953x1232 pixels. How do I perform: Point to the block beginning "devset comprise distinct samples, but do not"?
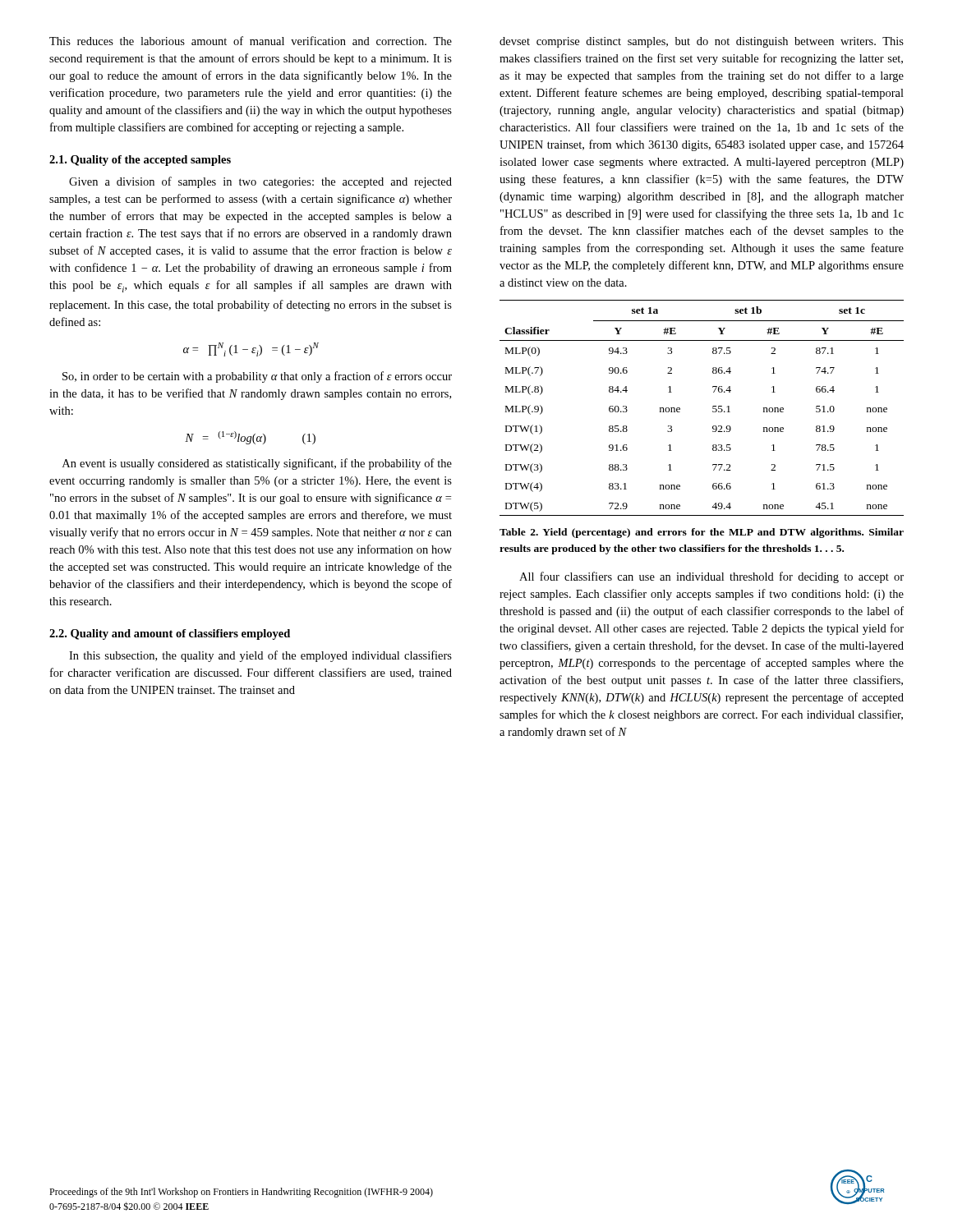702,162
